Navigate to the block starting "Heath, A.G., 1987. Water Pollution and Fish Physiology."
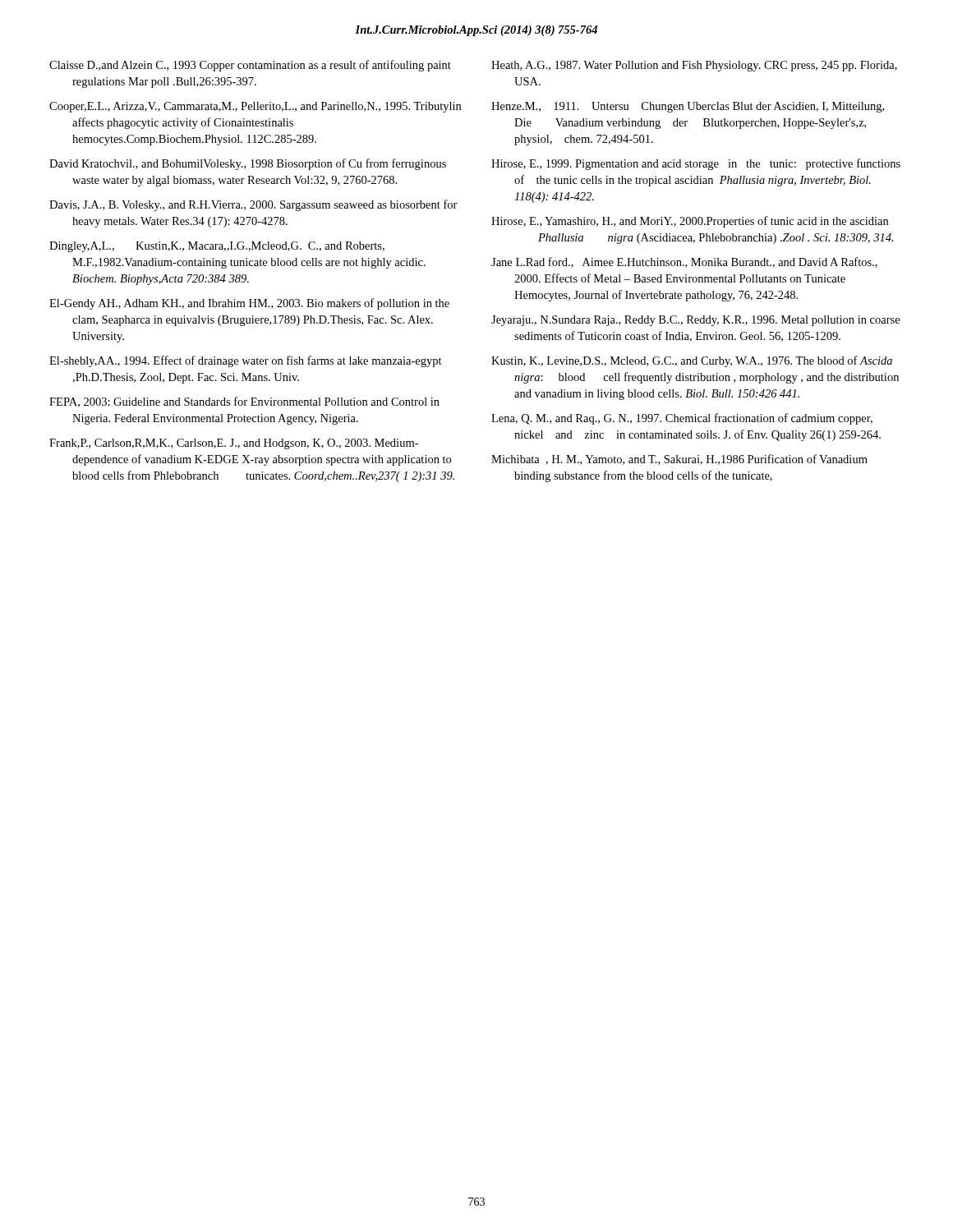The image size is (953, 1232). tap(694, 73)
